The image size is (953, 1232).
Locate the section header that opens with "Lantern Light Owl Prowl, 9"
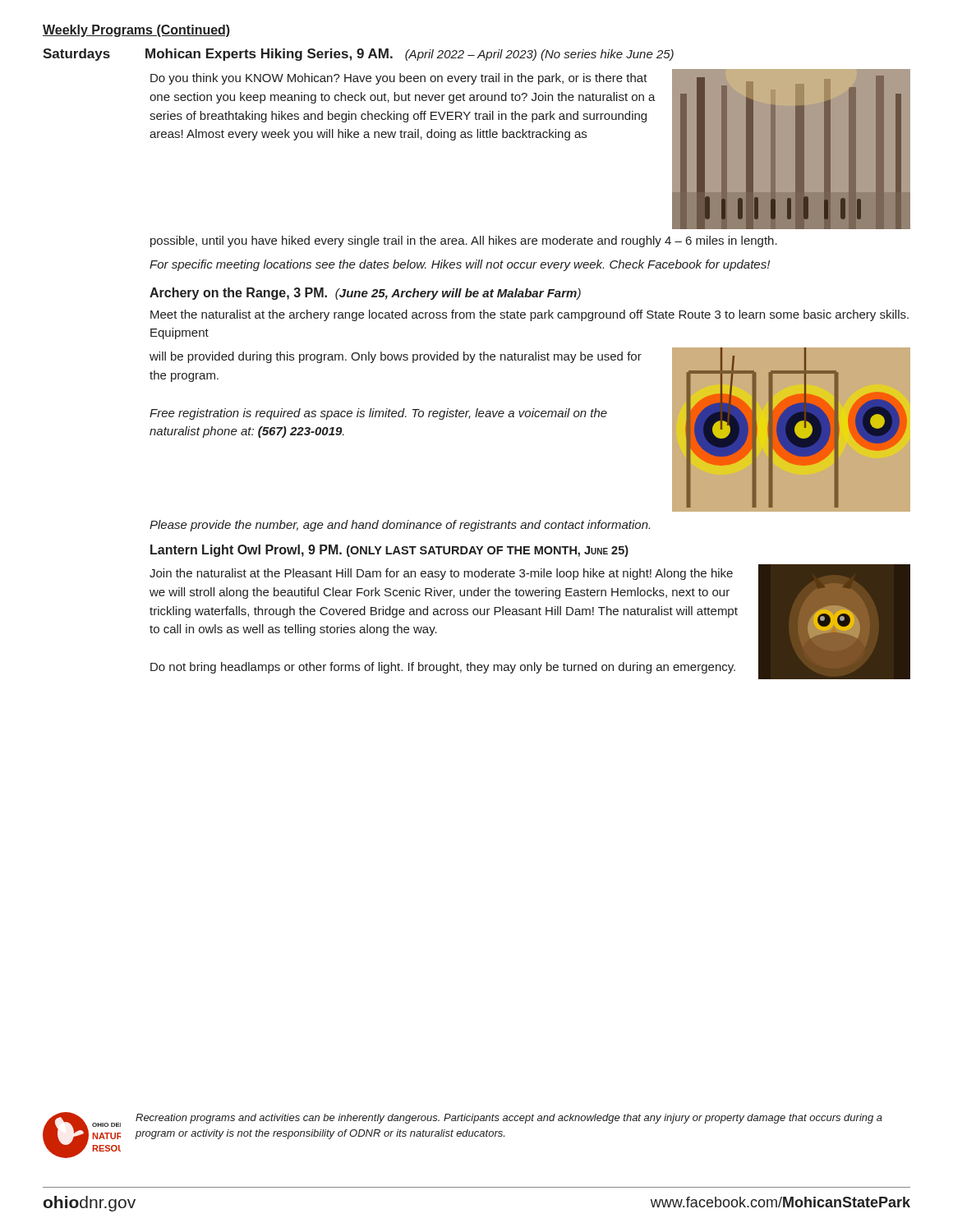pos(389,550)
